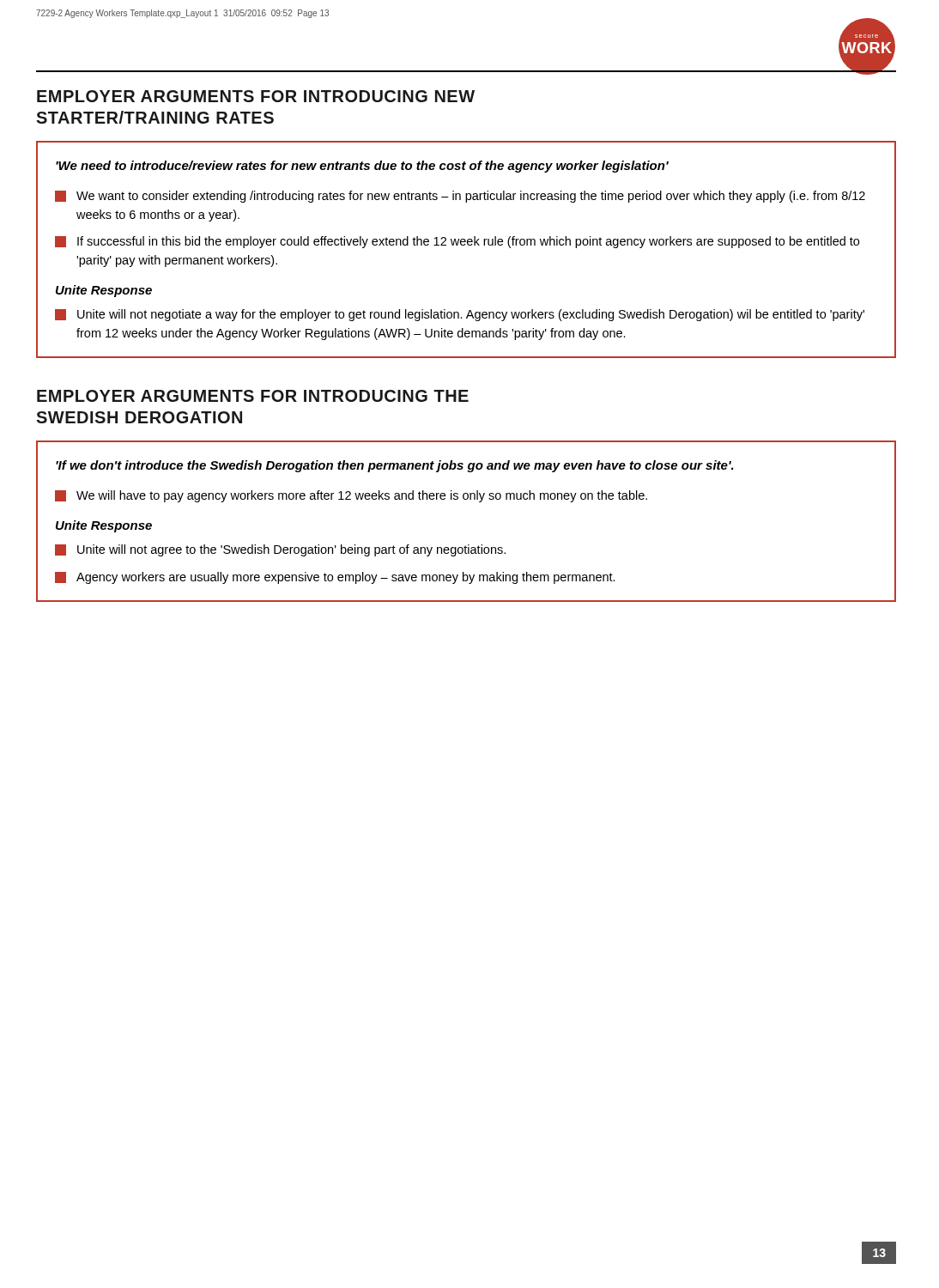939x1288 pixels.
Task: Select the list item that reads "If successful in"
Action: 466,252
